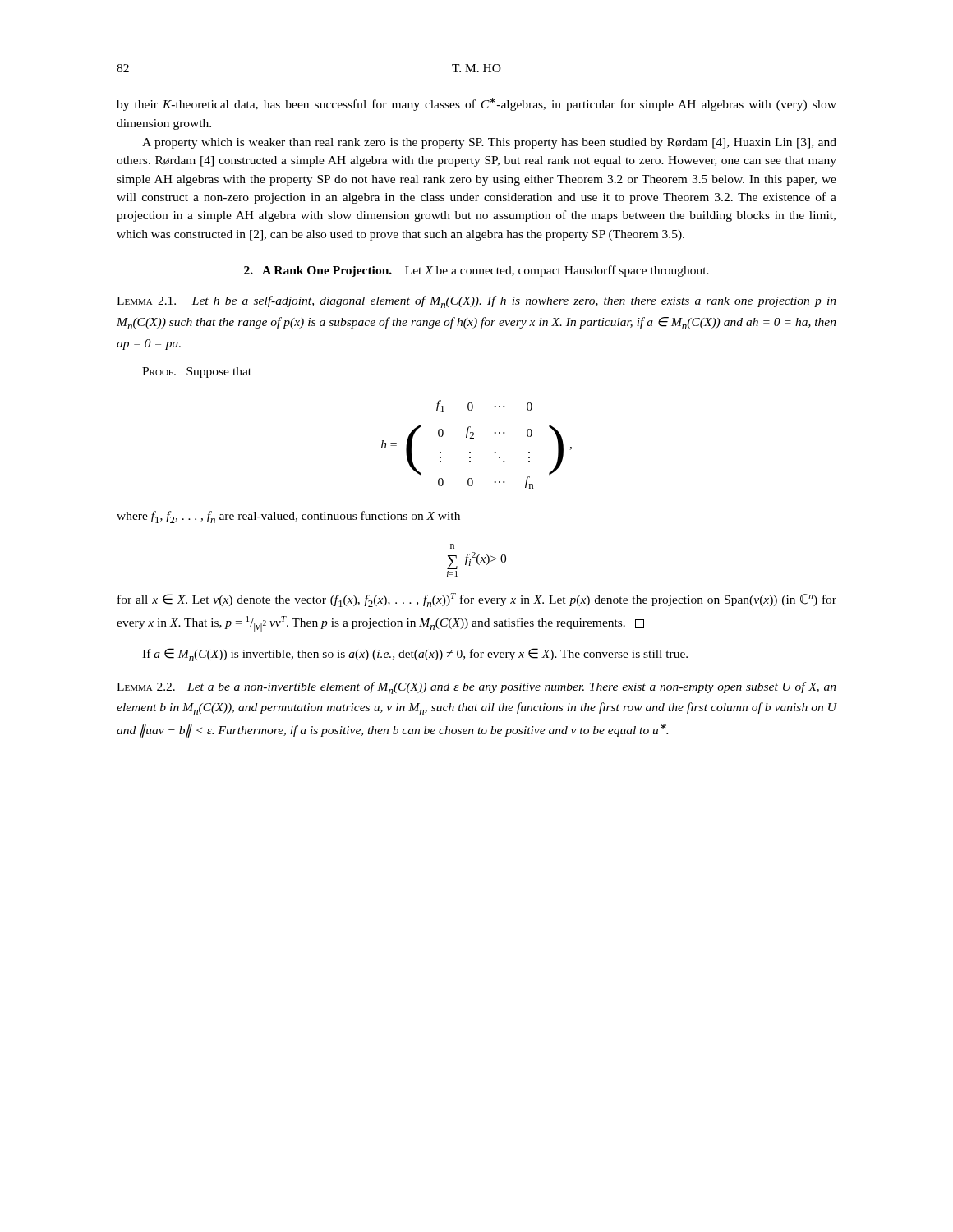This screenshot has height=1232, width=953.
Task: Find the block on this page that starts "If a ∈ Mn(C(X)) is invertible,"
Action: [476, 655]
